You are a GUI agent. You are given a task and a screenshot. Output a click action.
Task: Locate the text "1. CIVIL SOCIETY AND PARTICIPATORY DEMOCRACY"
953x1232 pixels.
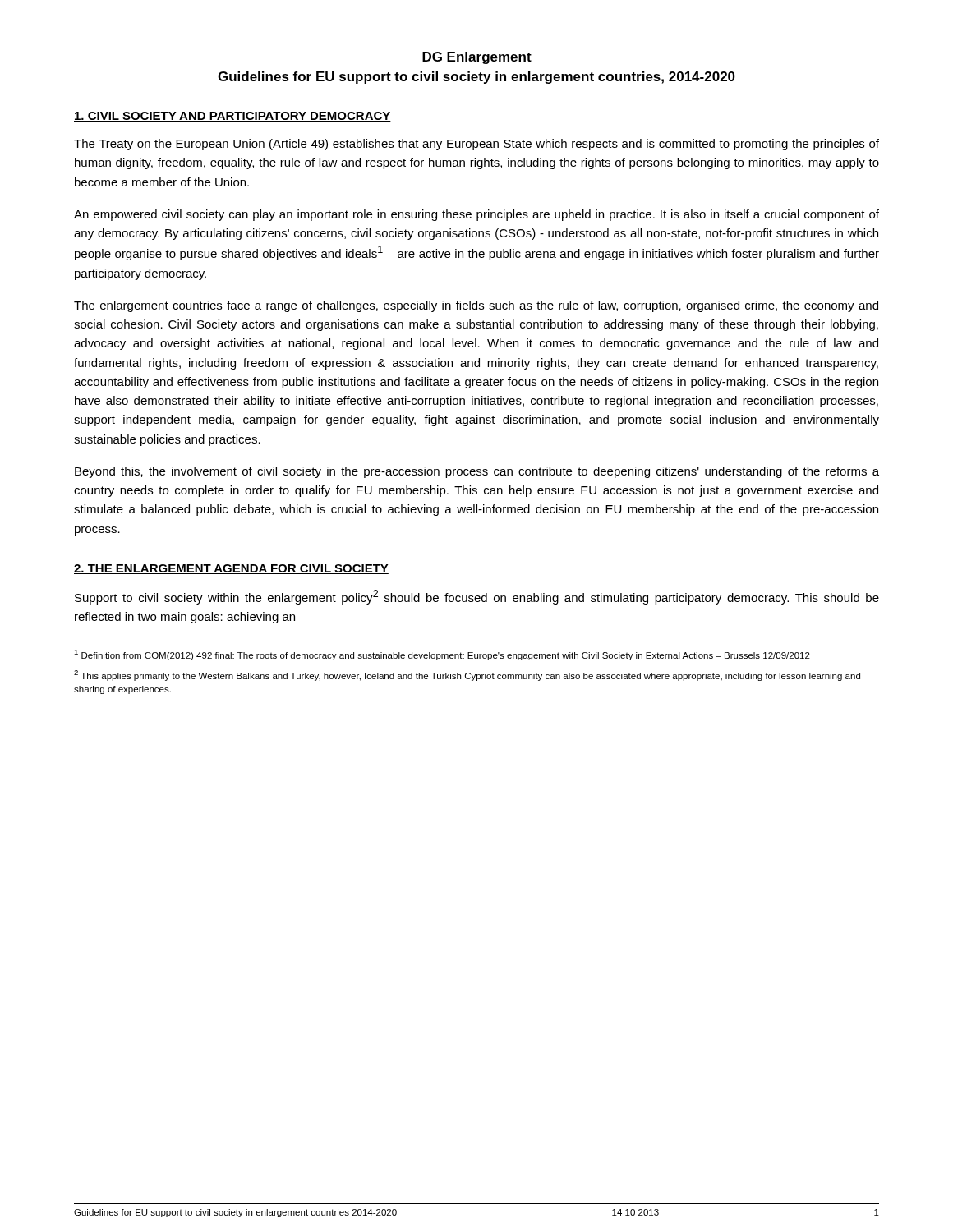[232, 115]
